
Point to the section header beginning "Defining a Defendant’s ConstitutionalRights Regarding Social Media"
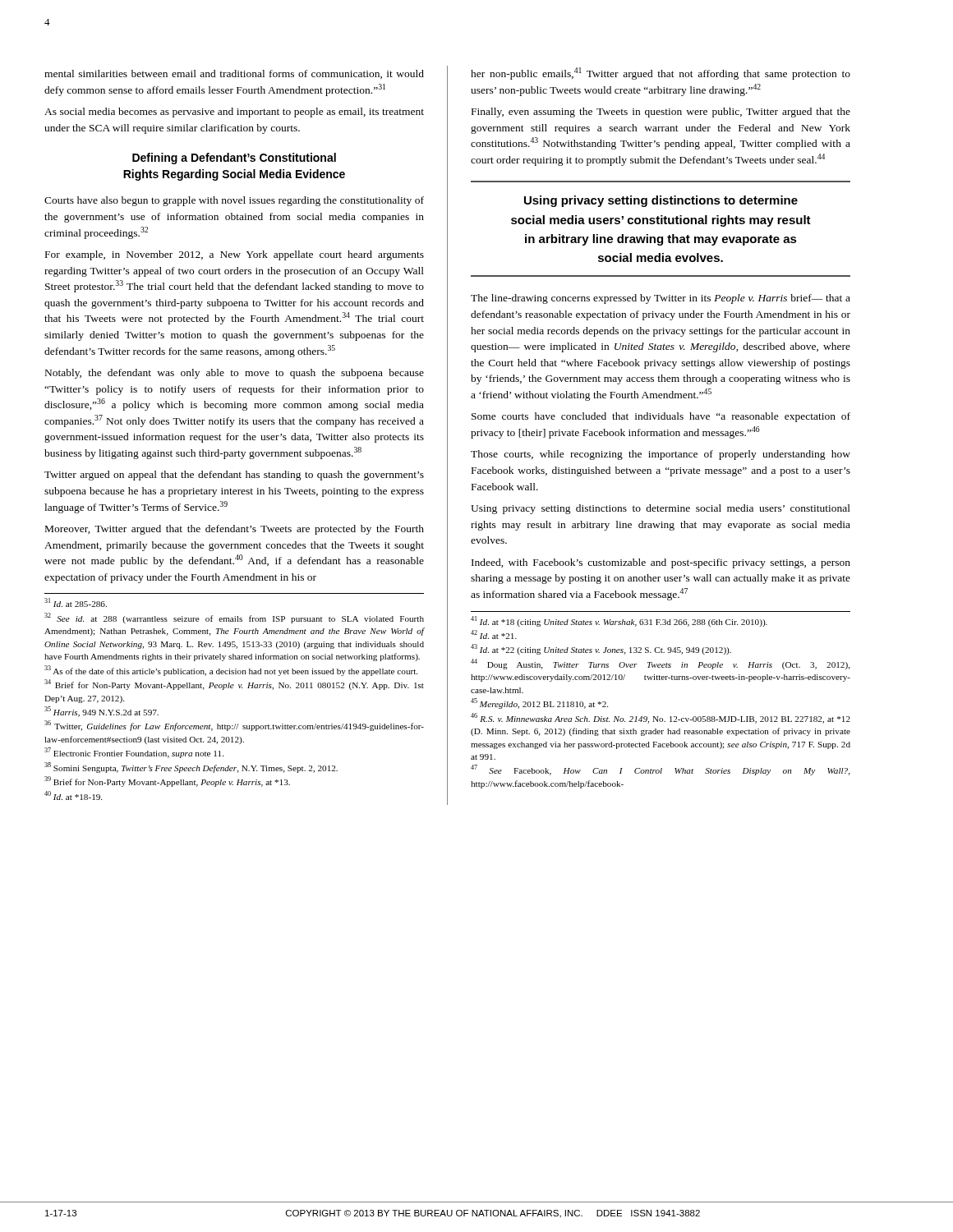234,166
